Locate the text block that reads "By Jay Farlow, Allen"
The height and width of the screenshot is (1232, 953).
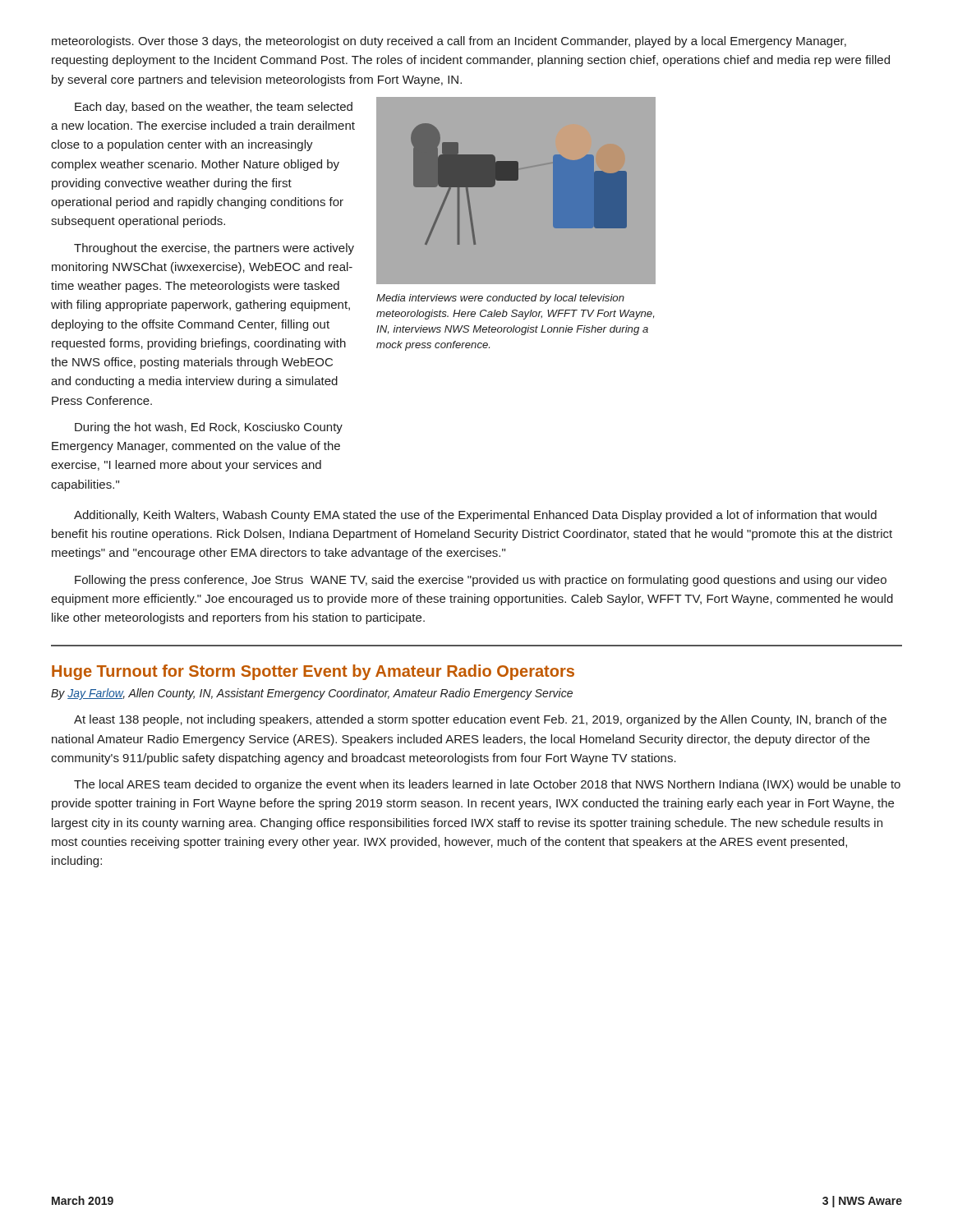pos(312,693)
